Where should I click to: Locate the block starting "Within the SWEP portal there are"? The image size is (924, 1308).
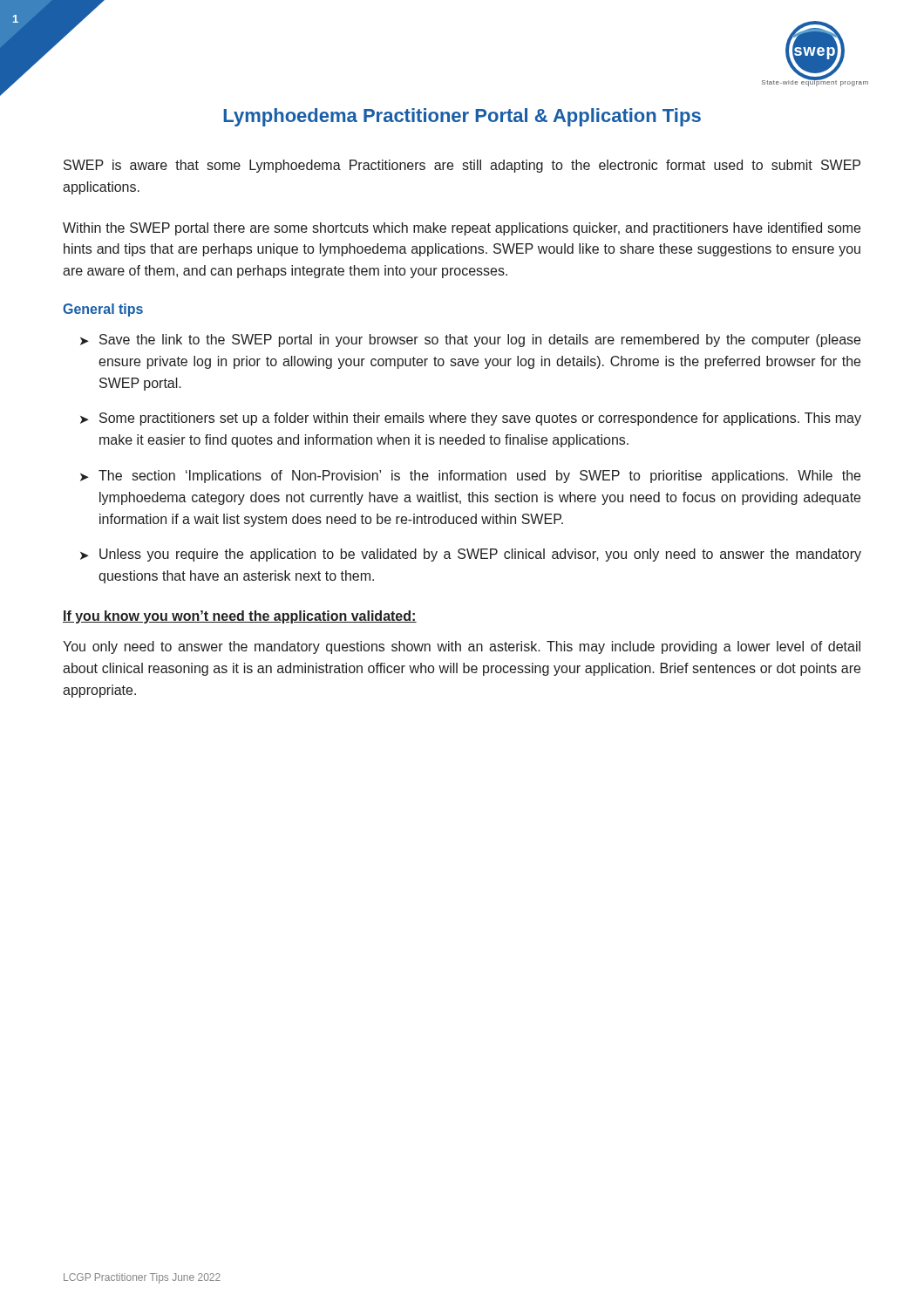[462, 249]
